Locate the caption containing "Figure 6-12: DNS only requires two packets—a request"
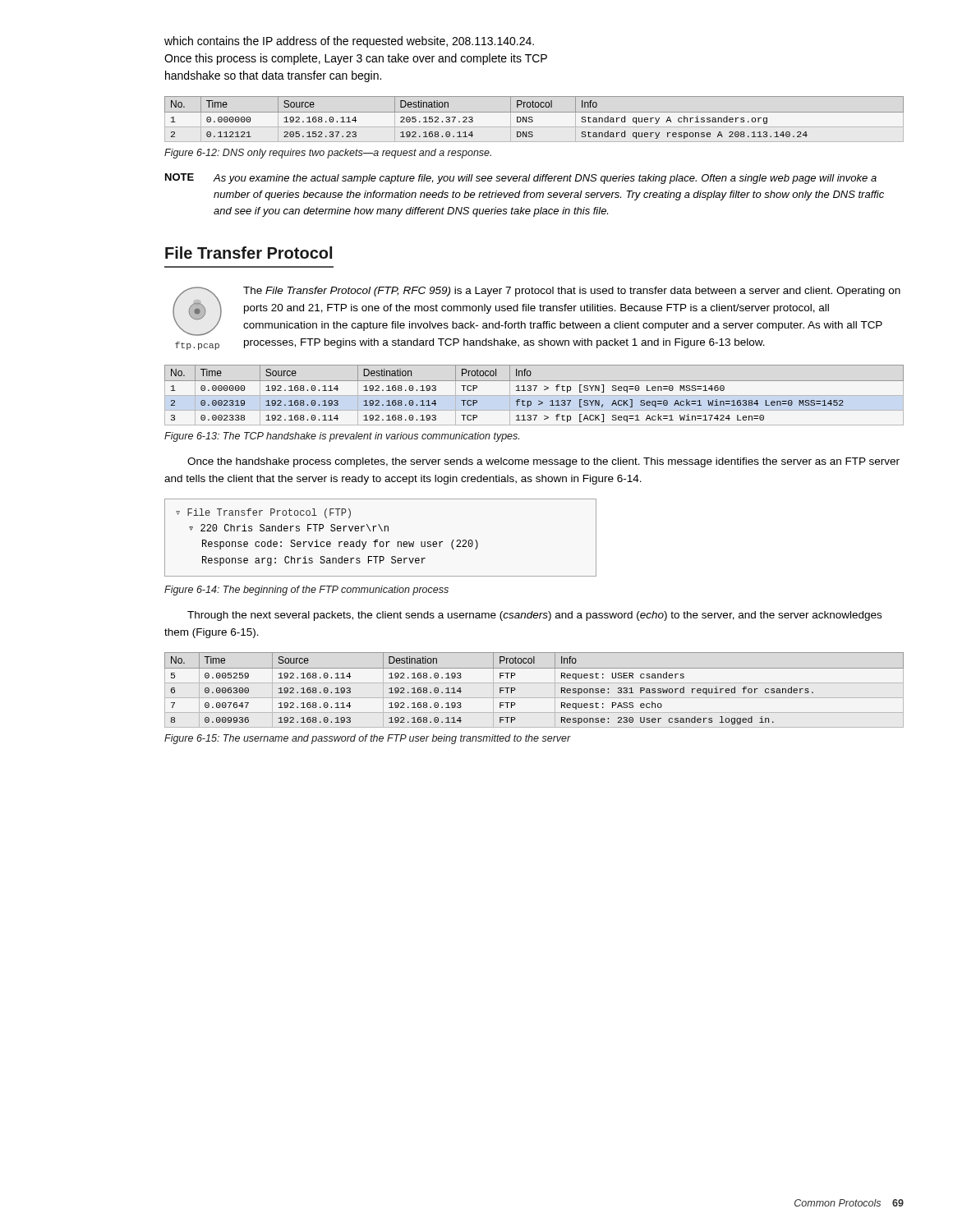The image size is (953, 1232). pyautogui.click(x=328, y=153)
